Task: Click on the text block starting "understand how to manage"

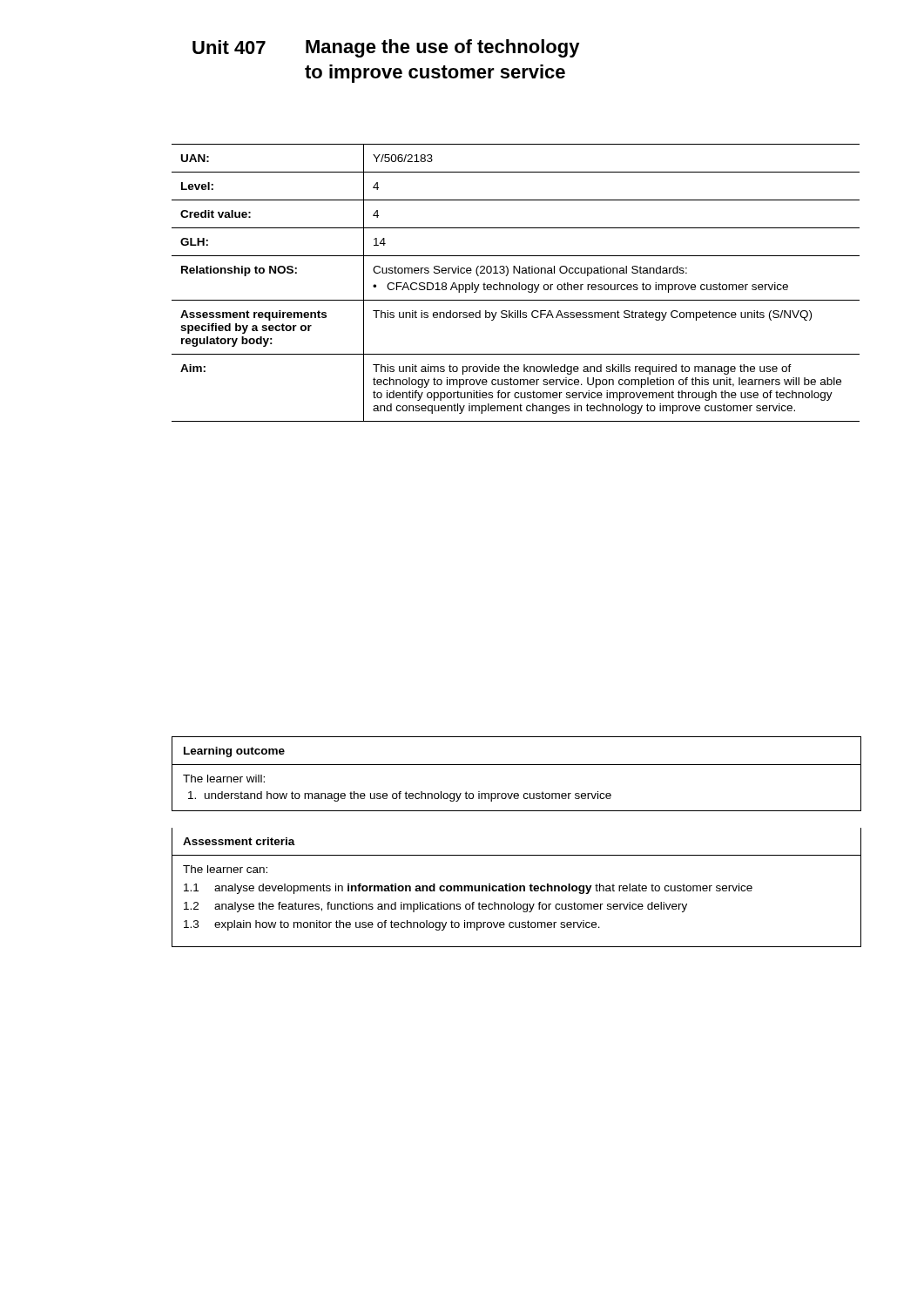Action: click(x=525, y=795)
